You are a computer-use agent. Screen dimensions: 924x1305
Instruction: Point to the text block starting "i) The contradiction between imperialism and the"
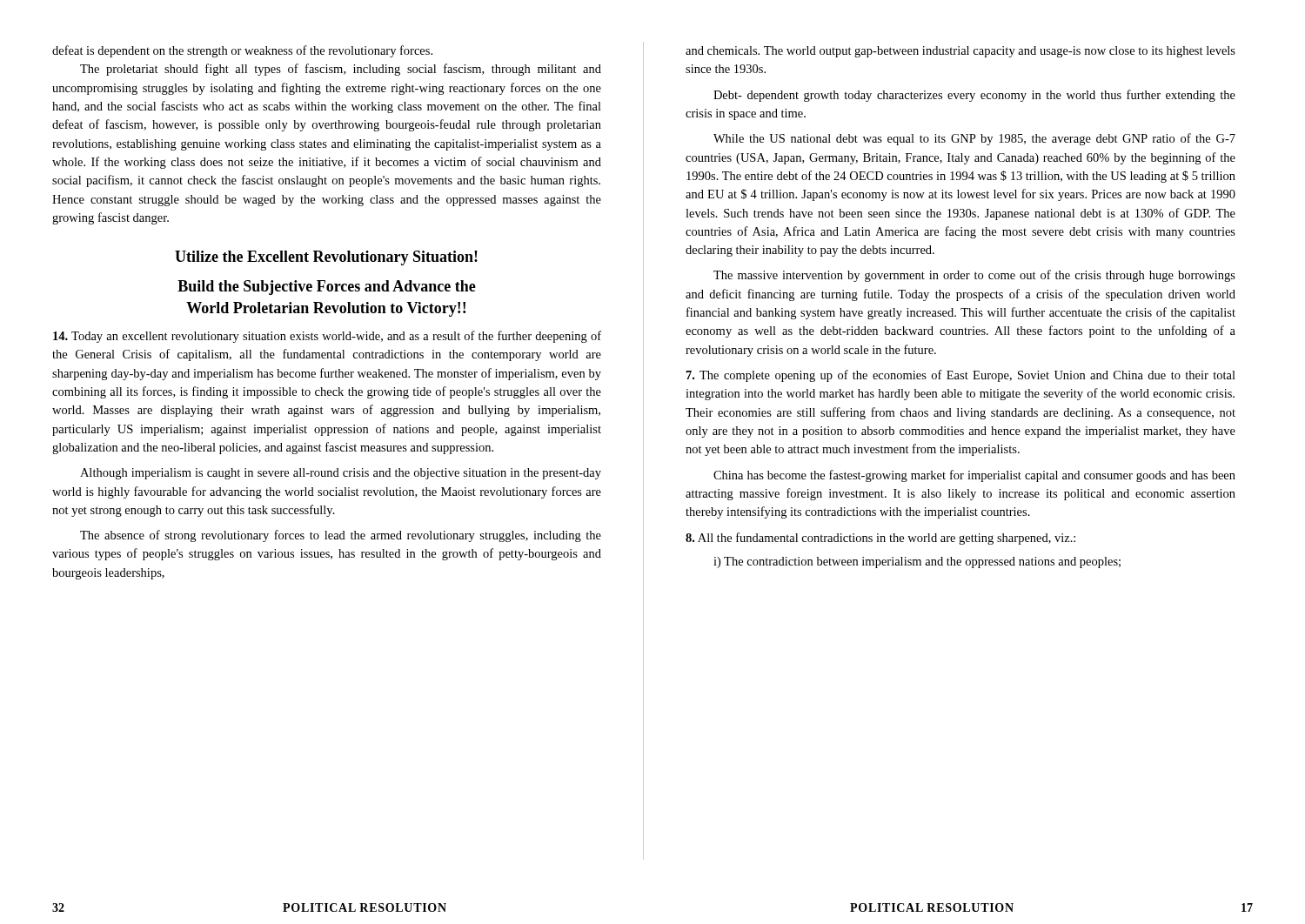pos(974,562)
